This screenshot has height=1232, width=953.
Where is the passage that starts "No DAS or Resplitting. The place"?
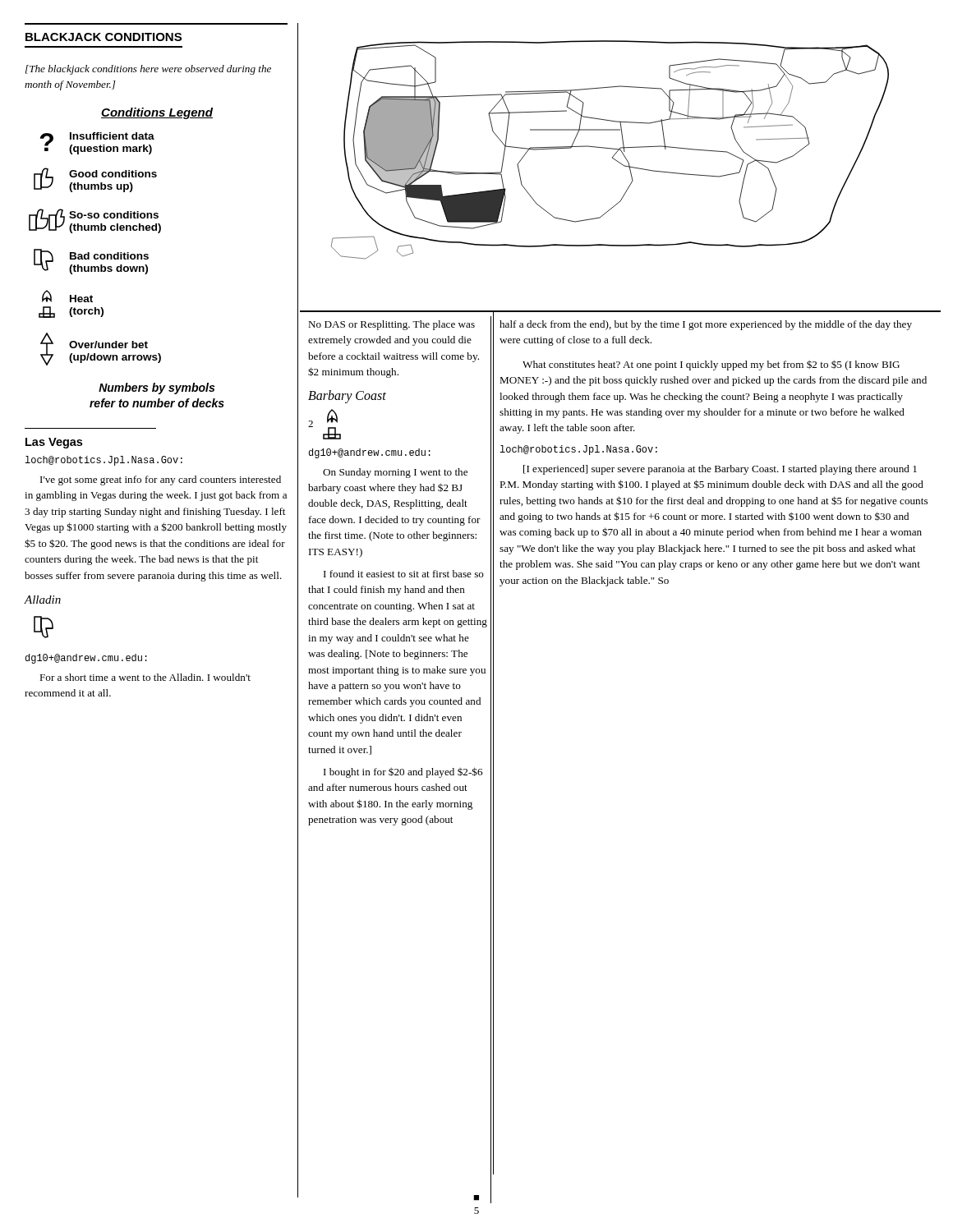394,348
